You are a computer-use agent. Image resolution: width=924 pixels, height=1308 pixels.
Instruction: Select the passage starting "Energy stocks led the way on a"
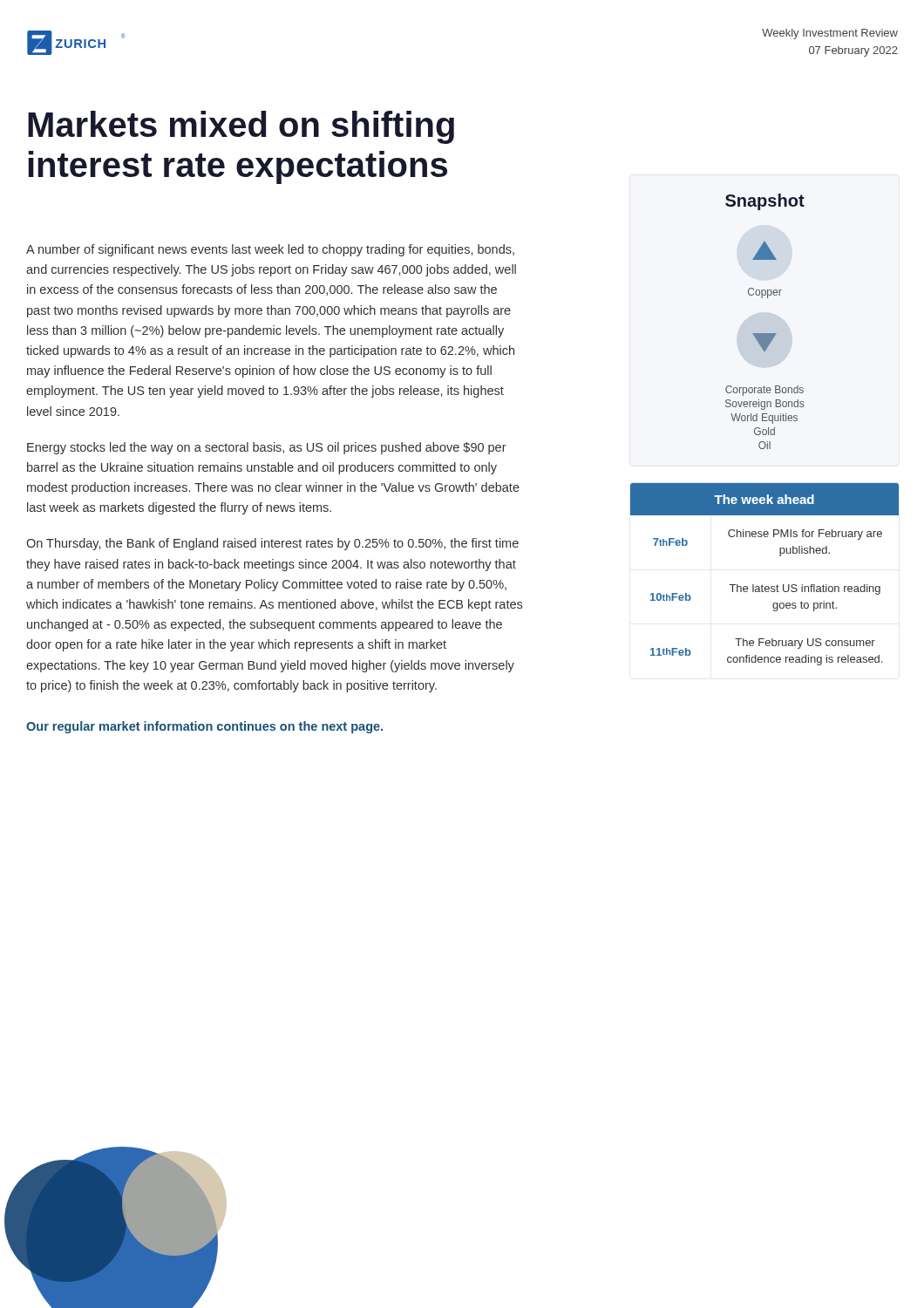[275, 478]
